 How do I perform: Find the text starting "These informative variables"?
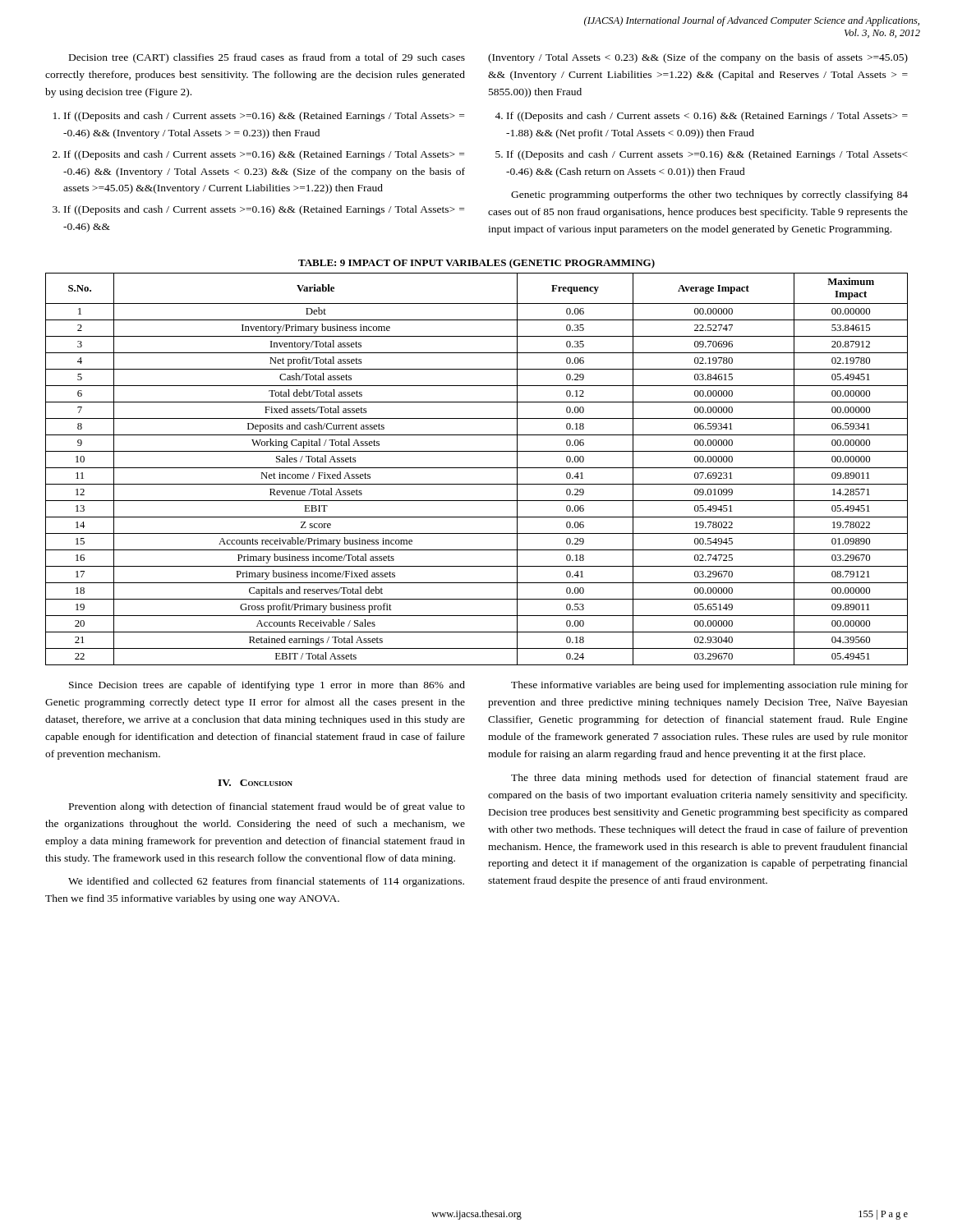[x=698, y=783]
